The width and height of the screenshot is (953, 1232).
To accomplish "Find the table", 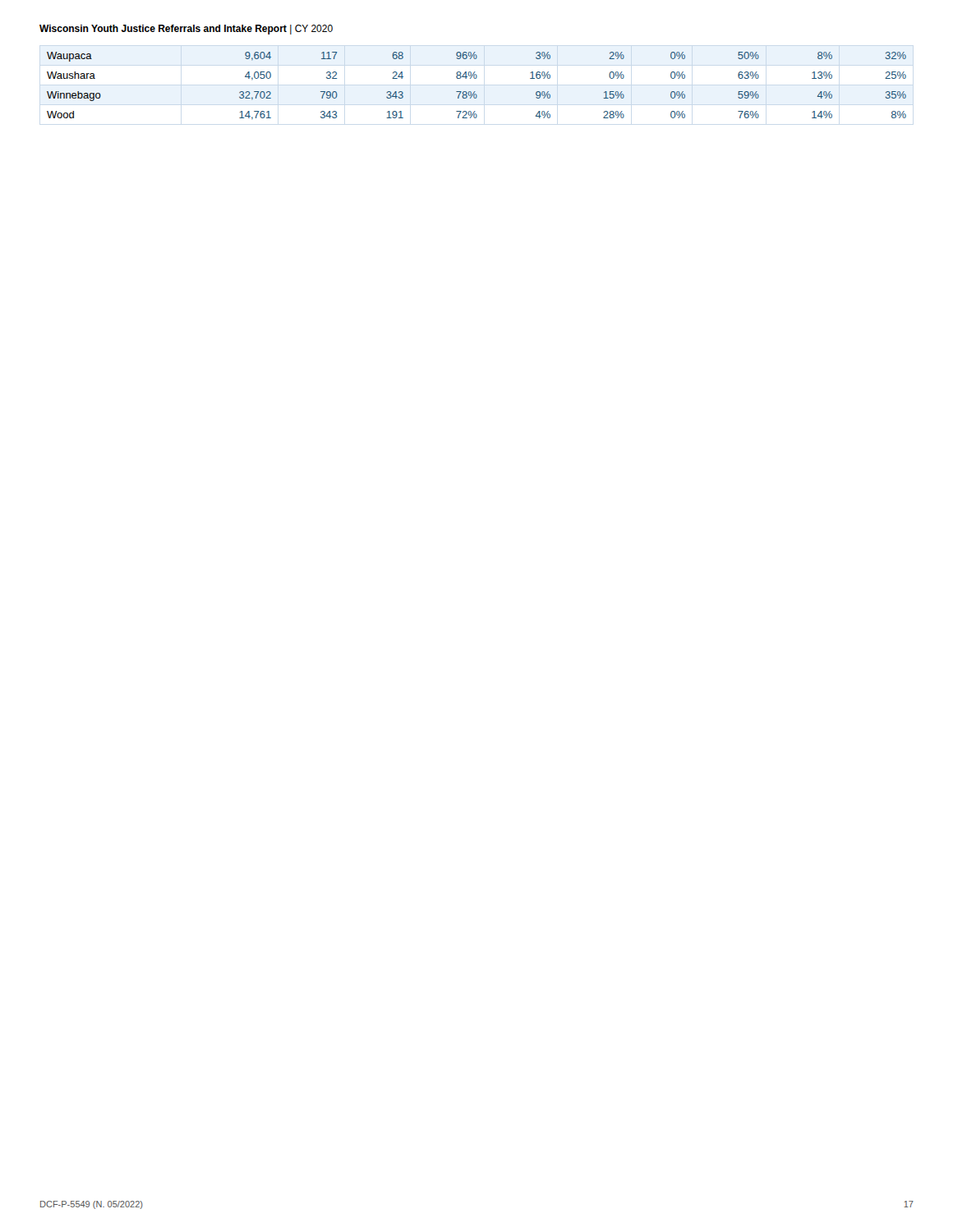I will click(476, 85).
